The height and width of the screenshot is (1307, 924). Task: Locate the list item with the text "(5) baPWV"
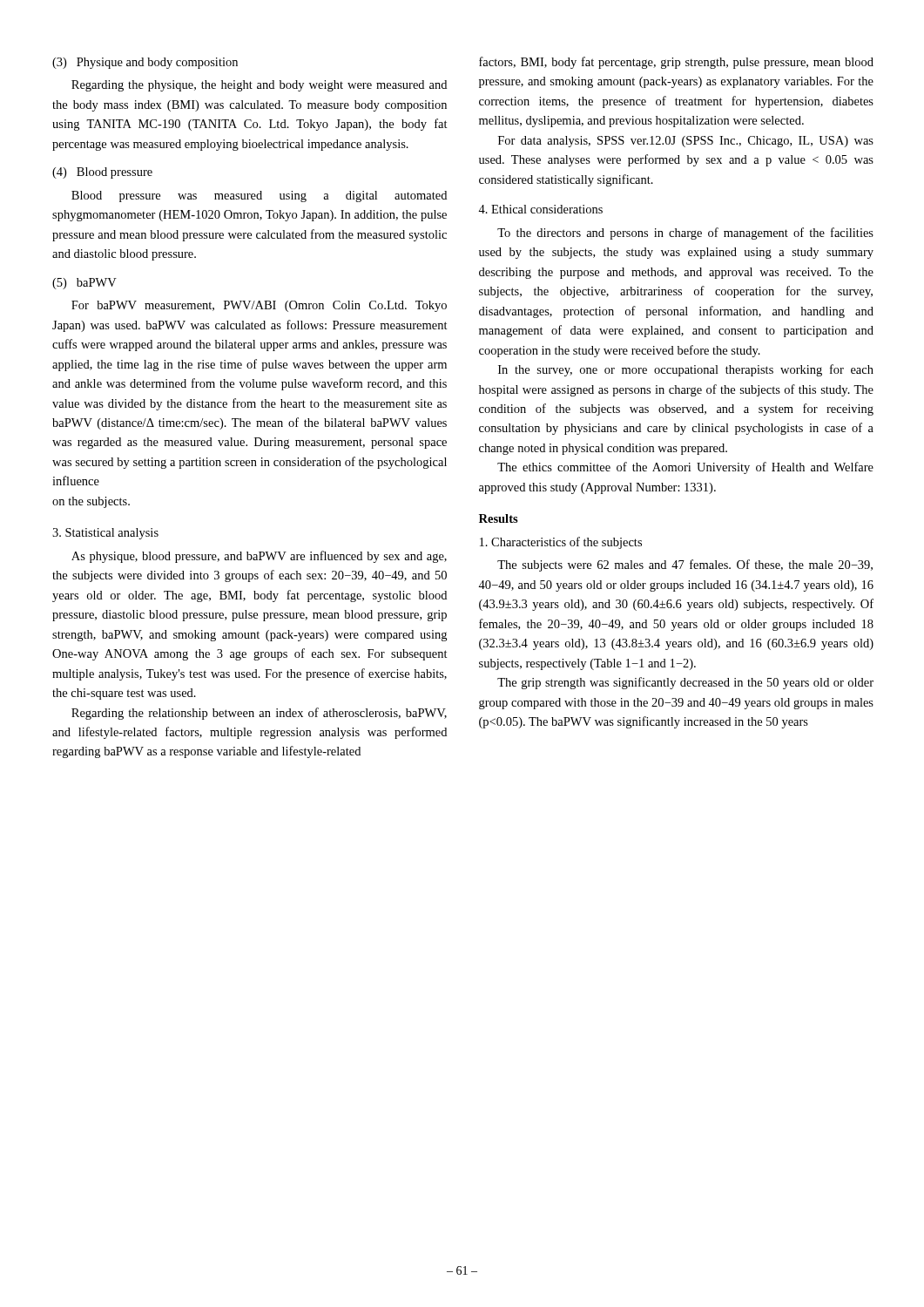pyautogui.click(x=84, y=284)
